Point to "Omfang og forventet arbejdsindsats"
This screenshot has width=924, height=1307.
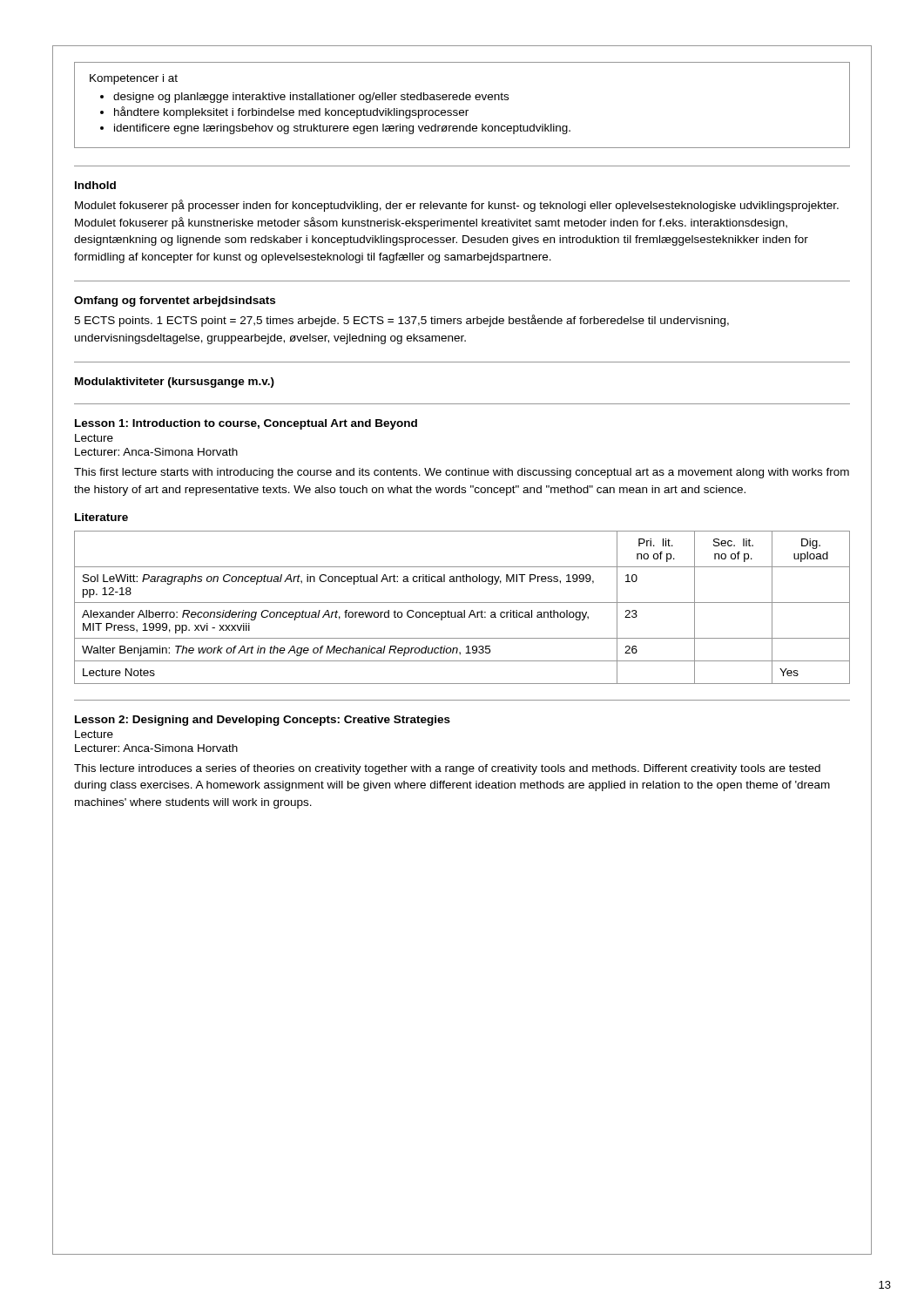coord(175,300)
